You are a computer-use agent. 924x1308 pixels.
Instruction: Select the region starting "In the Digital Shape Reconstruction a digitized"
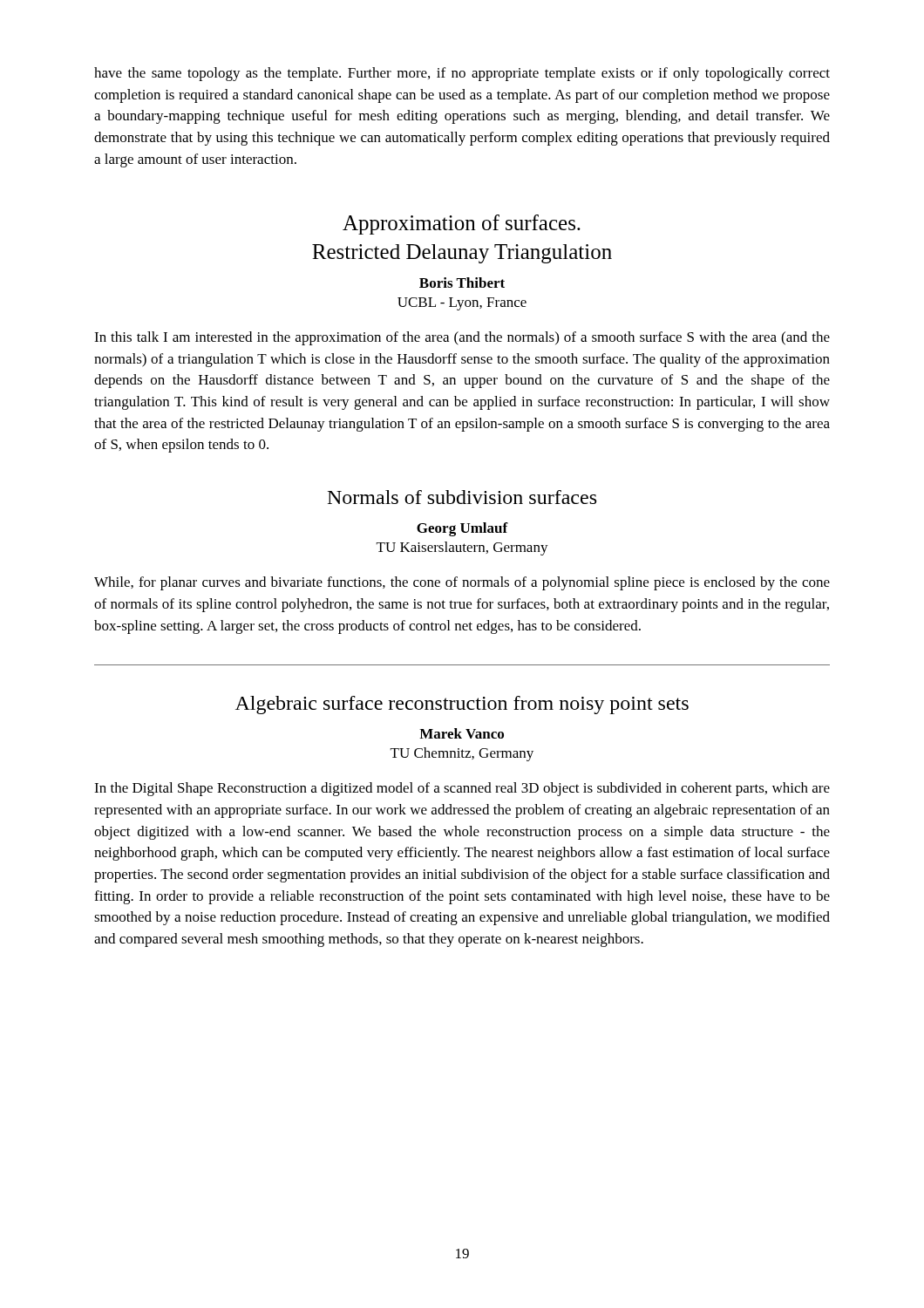(462, 863)
